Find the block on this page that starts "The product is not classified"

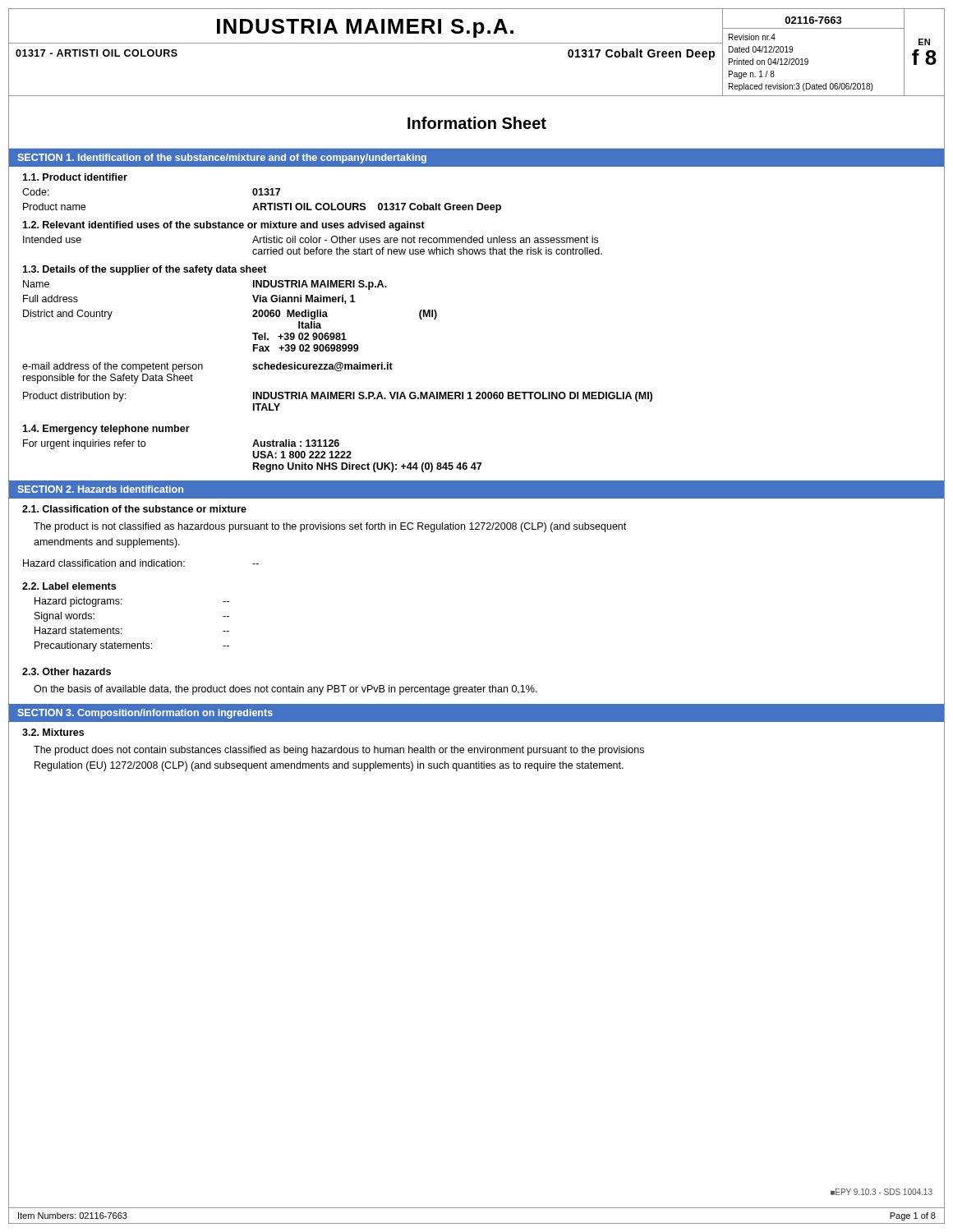(x=330, y=534)
